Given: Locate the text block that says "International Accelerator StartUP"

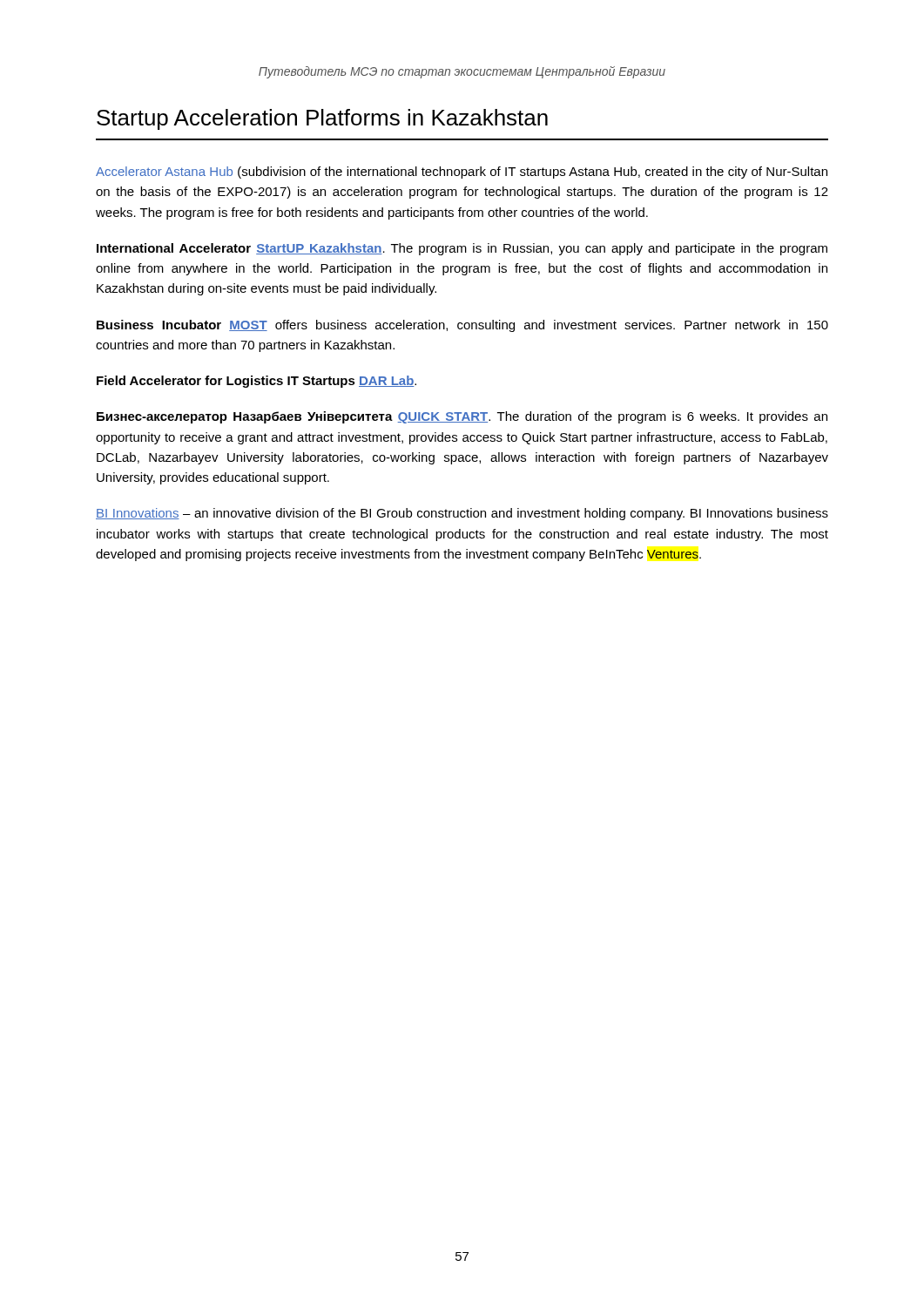Looking at the screenshot, I should 462,268.
